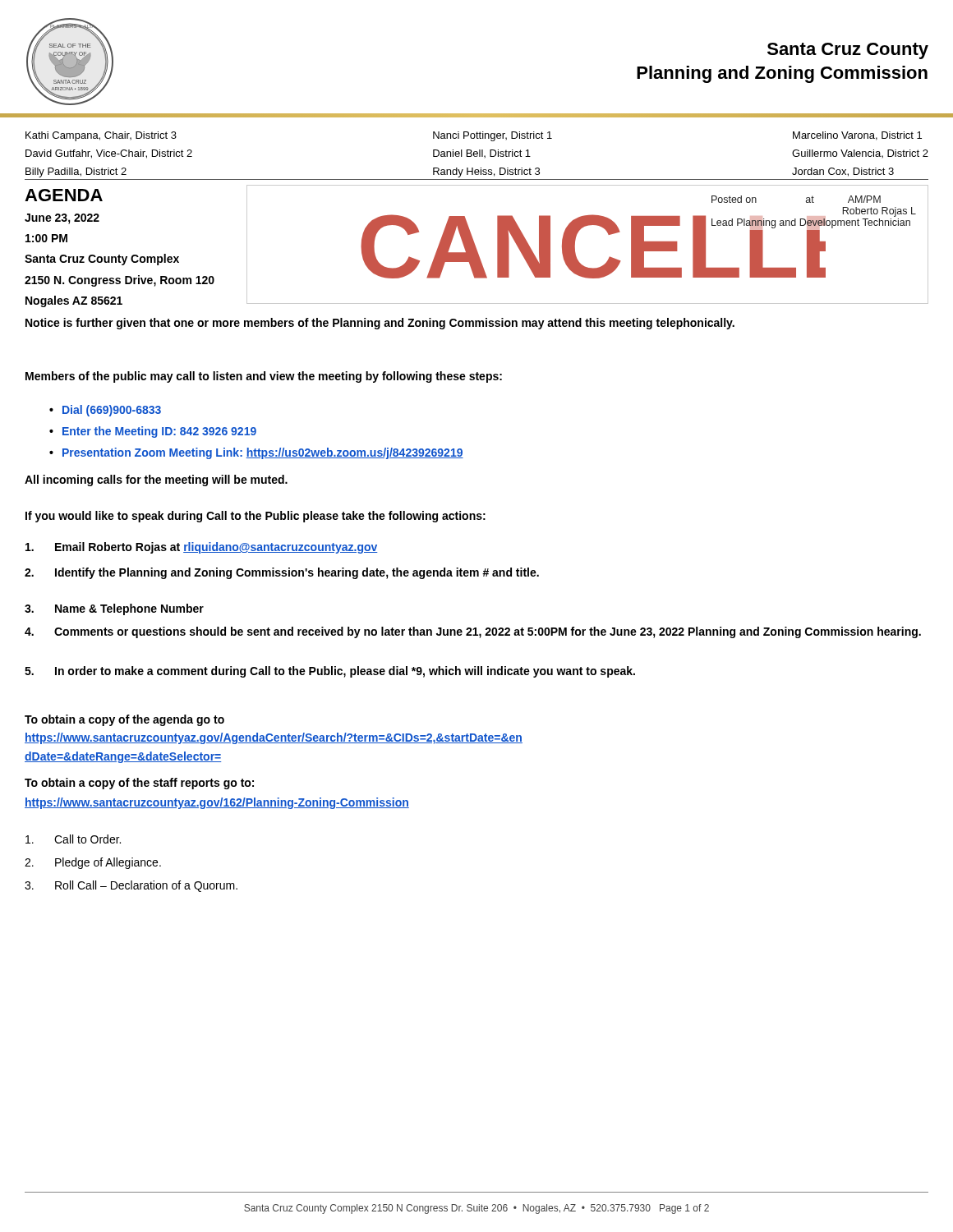Locate the list item with the text "3. Name & Telephone Number"
The height and width of the screenshot is (1232, 953).
pyautogui.click(x=114, y=609)
